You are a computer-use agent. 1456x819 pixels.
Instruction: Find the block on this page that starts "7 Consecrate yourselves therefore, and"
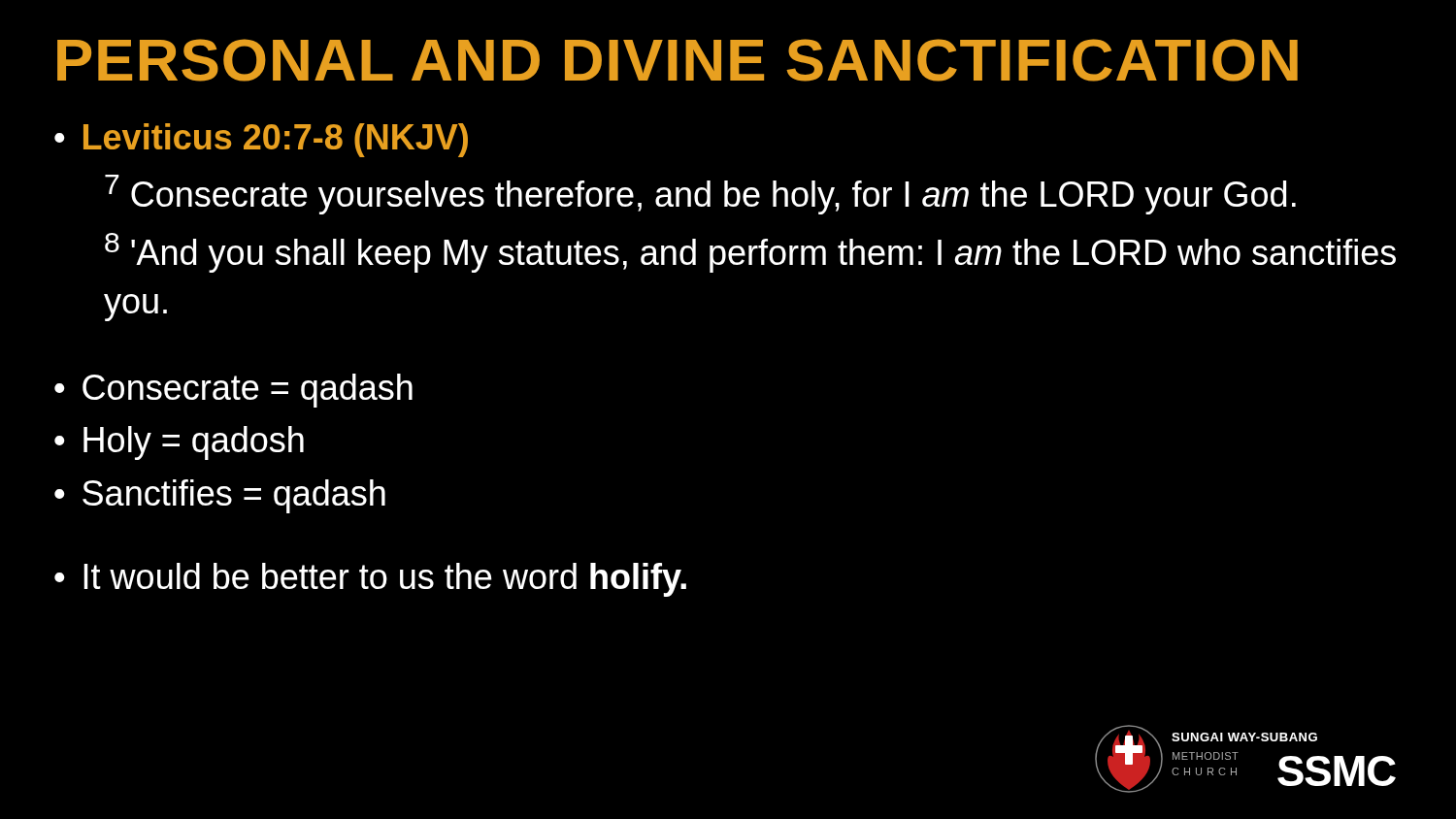[x=701, y=191]
